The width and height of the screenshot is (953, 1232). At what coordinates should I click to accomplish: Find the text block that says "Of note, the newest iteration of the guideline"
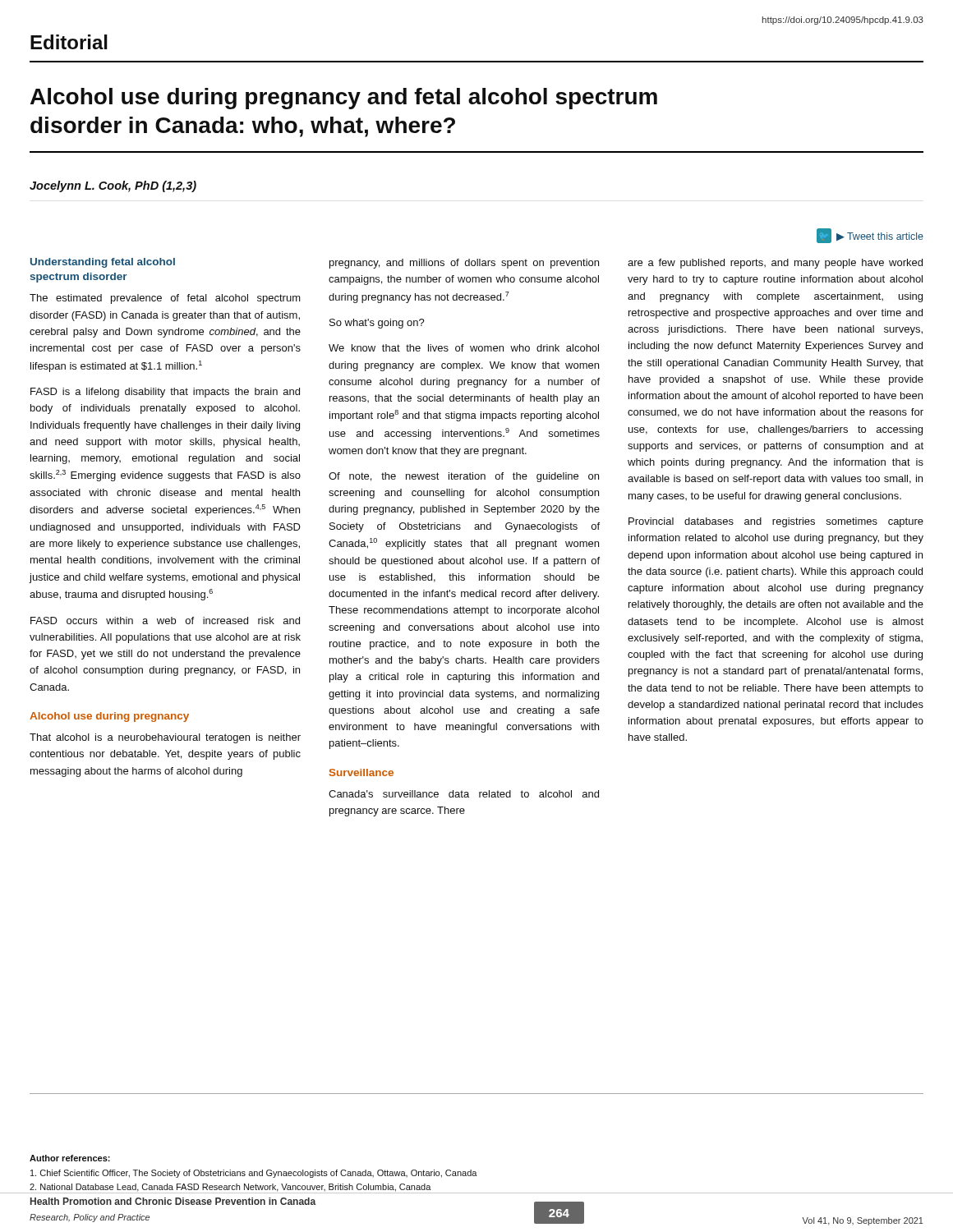tap(464, 610)
